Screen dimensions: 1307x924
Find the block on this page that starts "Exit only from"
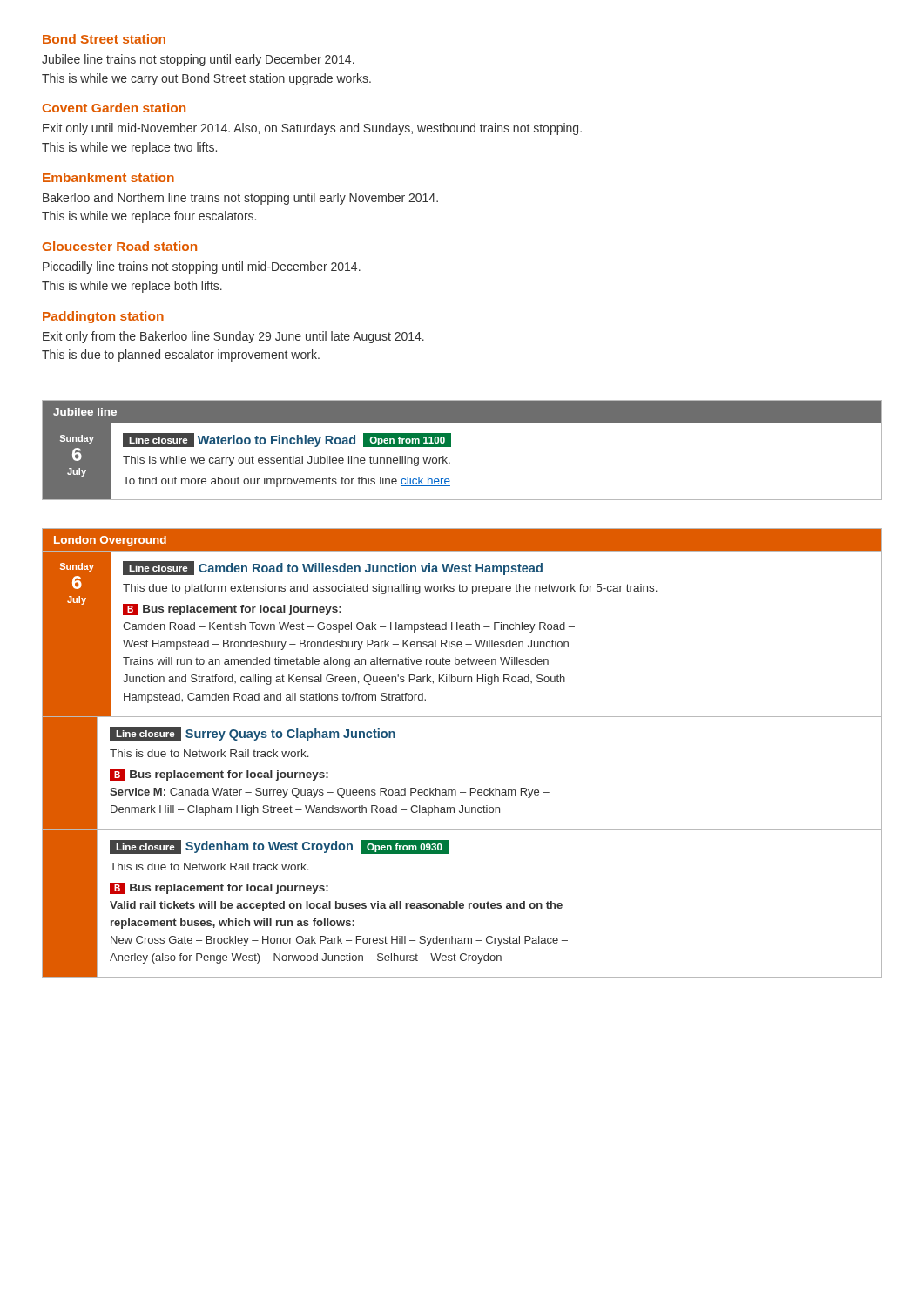233,345
